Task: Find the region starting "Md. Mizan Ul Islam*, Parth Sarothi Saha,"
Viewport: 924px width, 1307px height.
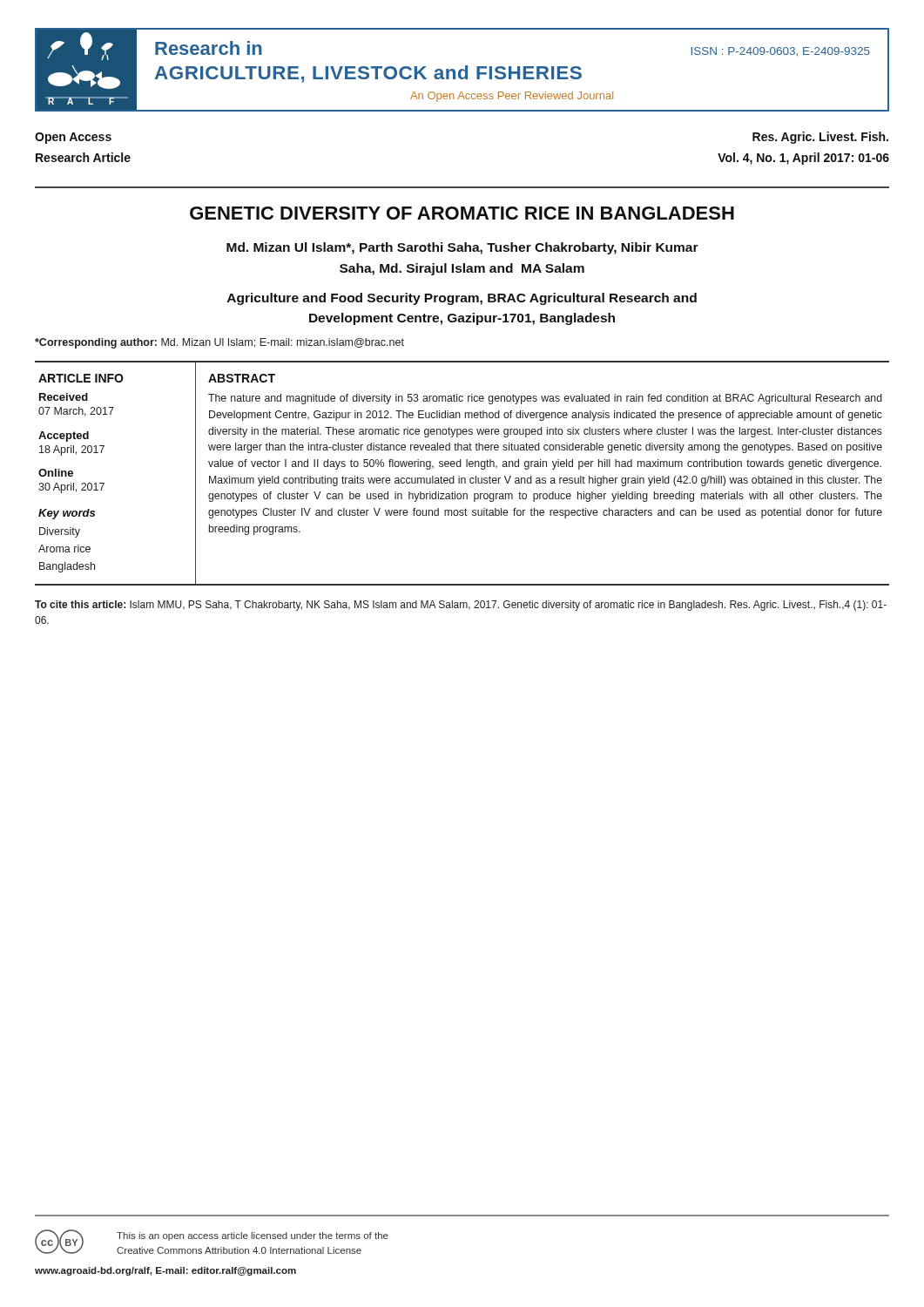Action: pyautogui.click(x=462, y=257)
